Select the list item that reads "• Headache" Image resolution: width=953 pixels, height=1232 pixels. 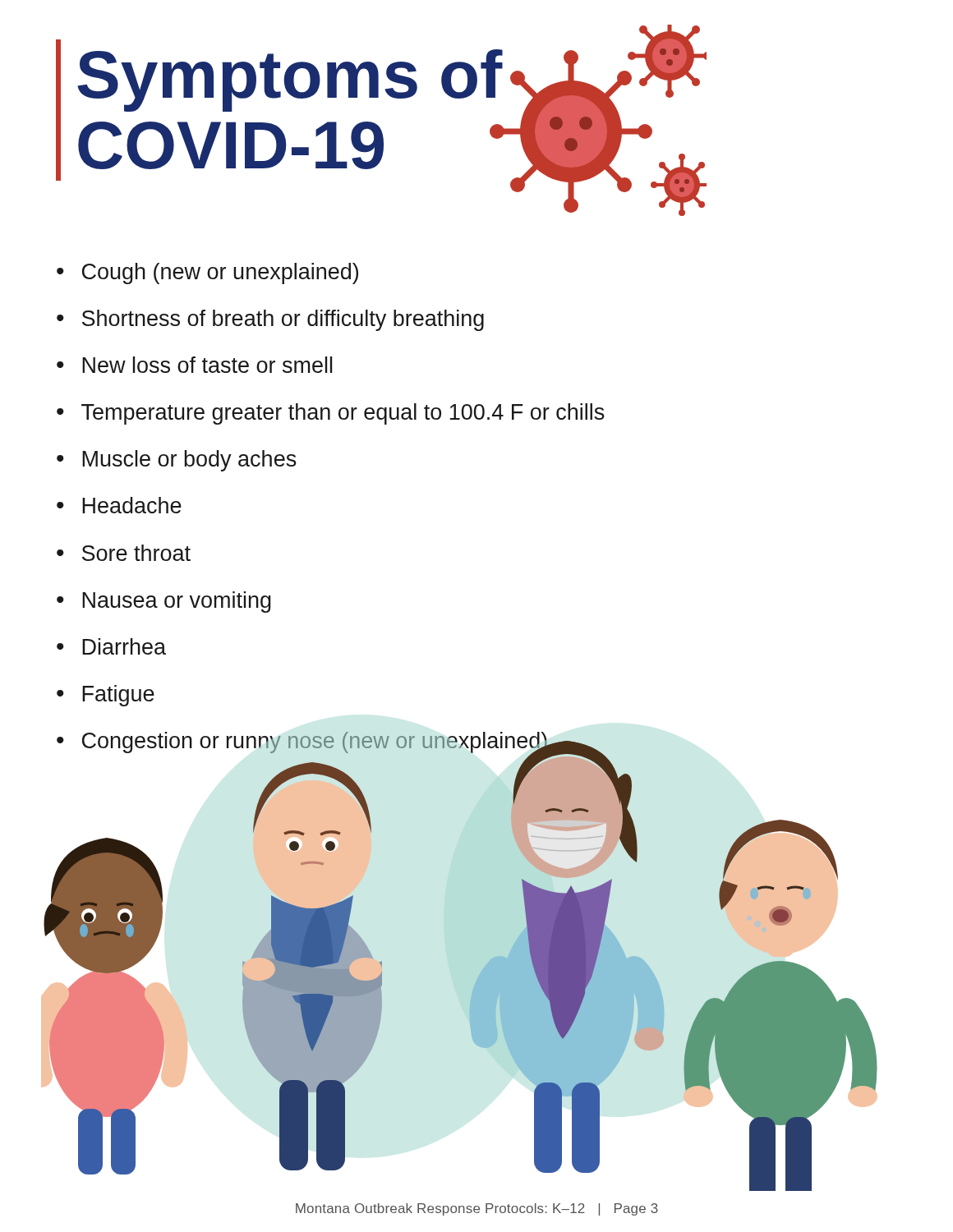(119, 505)
